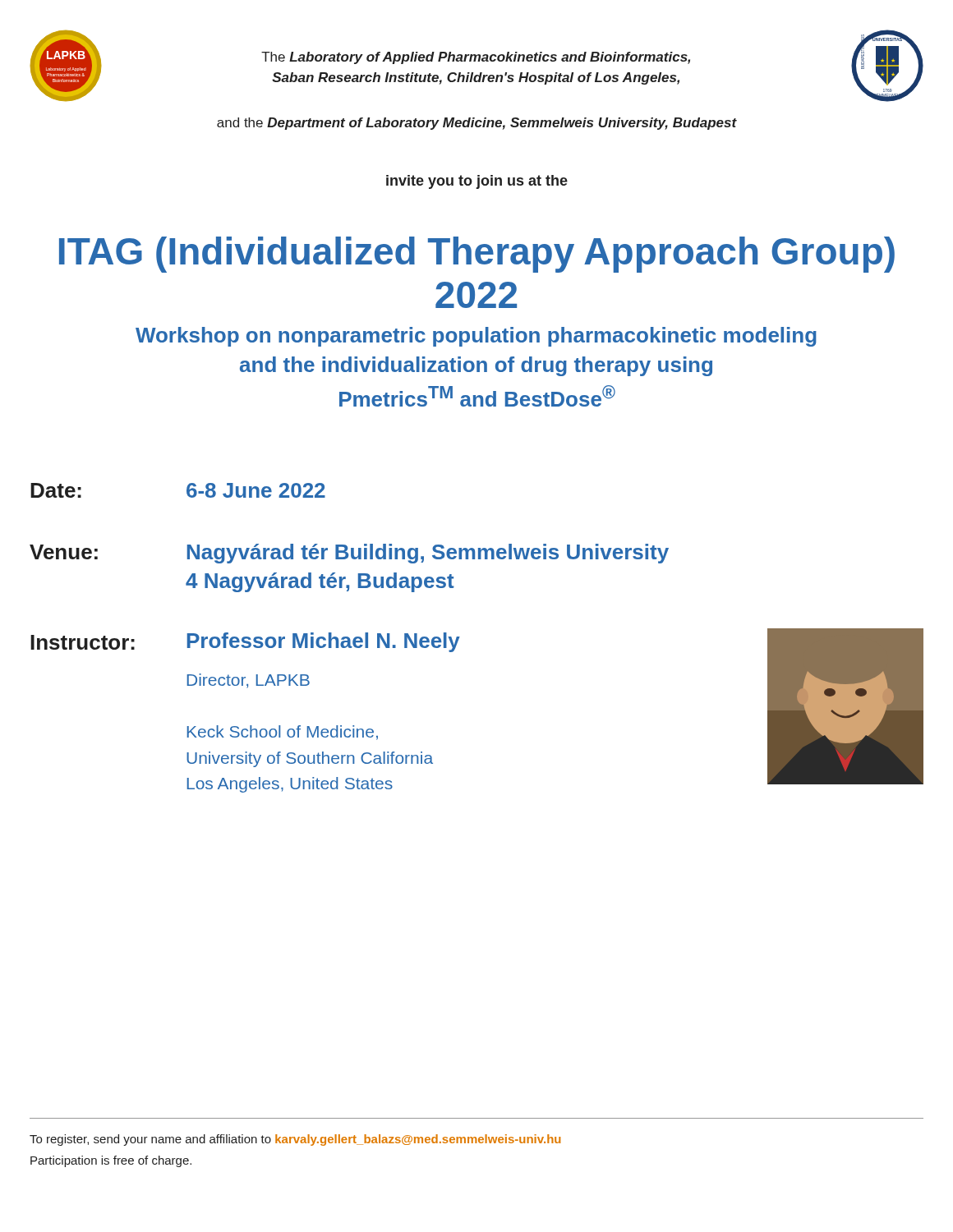Locate the block of text that opens with "Venue: Nagyvárad tér Building, Semmelweis University 4 Nagyvárad"
This screenshot has height=1232, width=953.
349,567
